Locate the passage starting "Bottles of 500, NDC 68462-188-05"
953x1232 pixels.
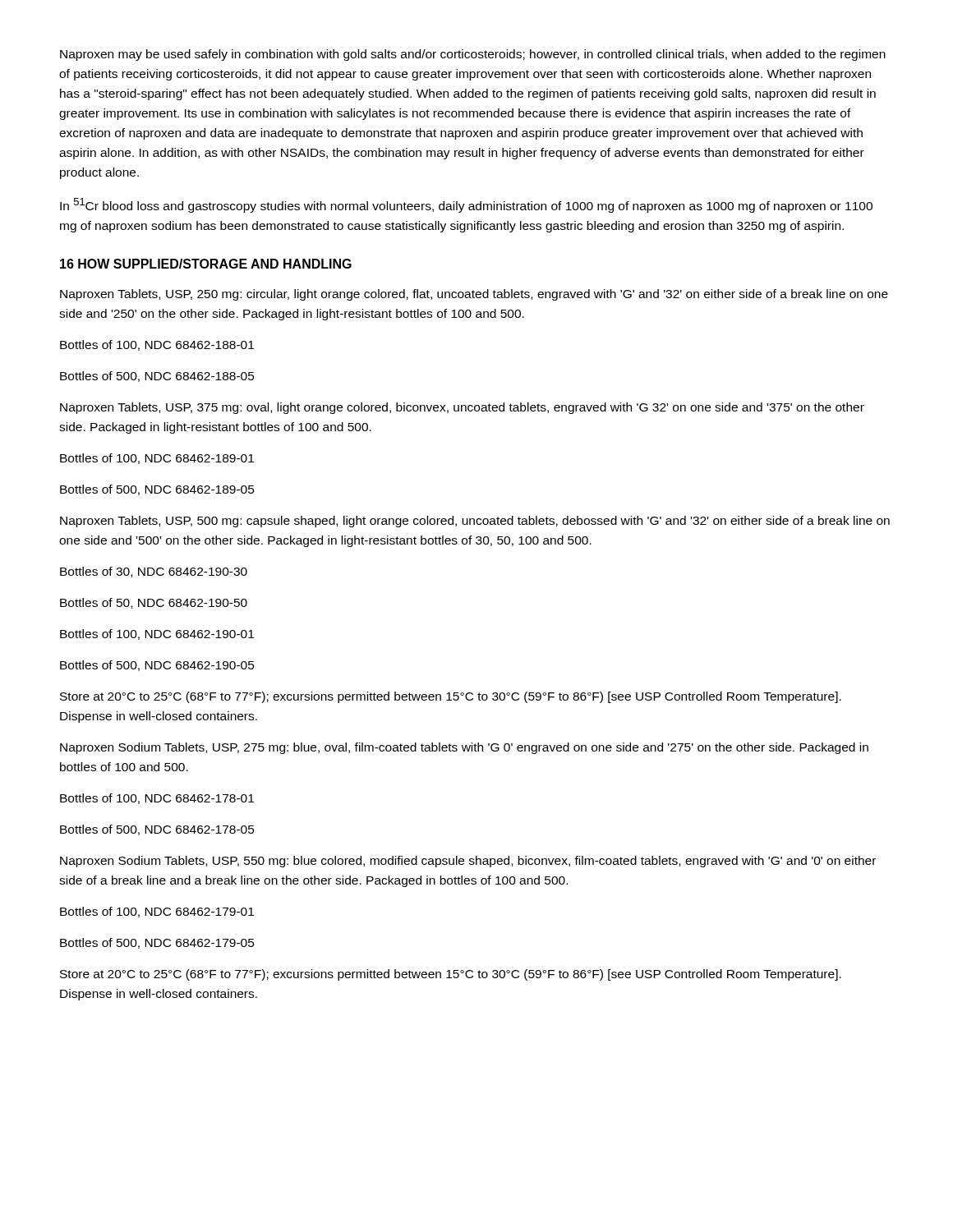[x=157, y=376]
